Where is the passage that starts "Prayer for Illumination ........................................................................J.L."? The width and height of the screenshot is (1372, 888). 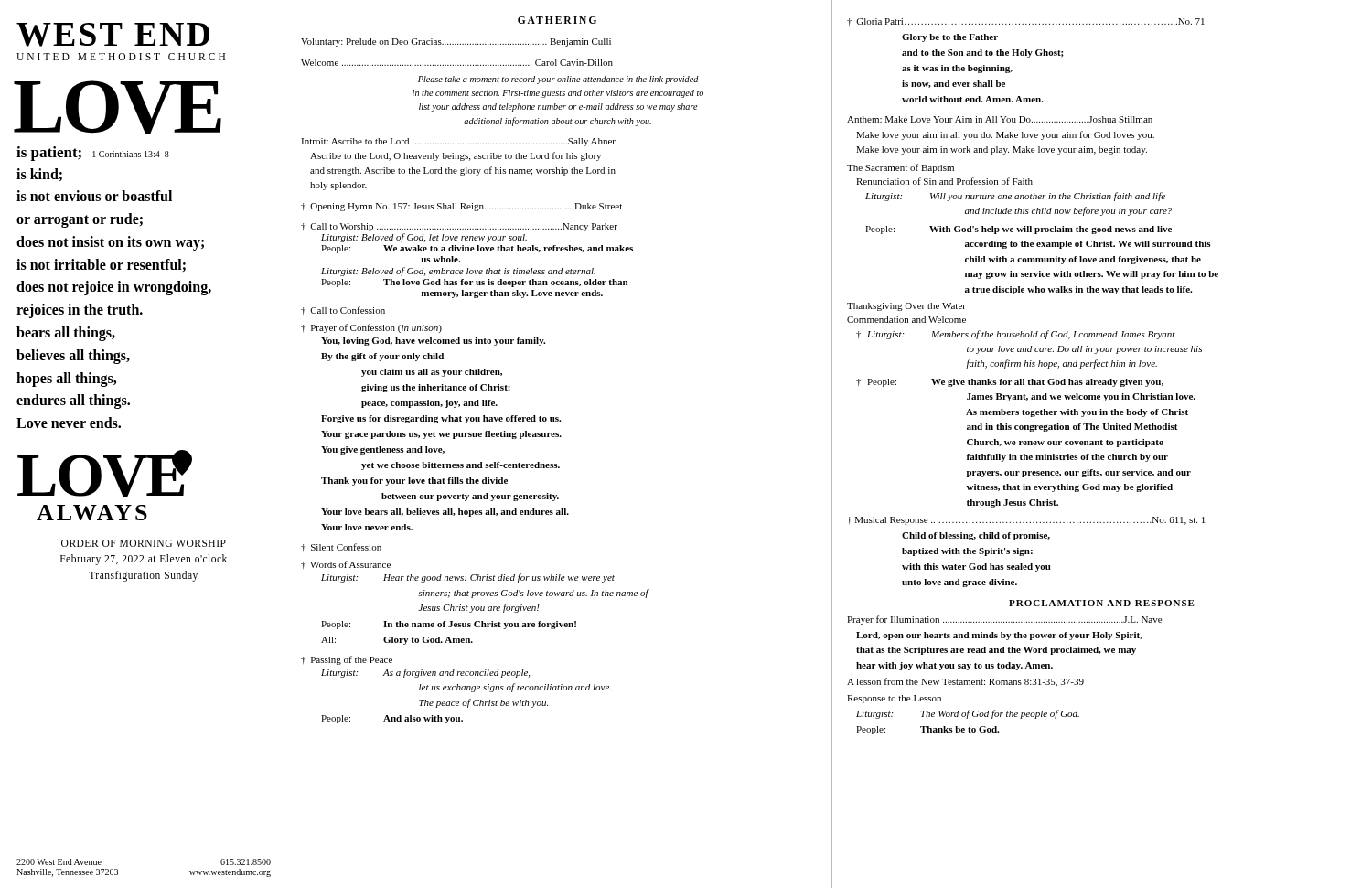click(x=1005, y=642)
